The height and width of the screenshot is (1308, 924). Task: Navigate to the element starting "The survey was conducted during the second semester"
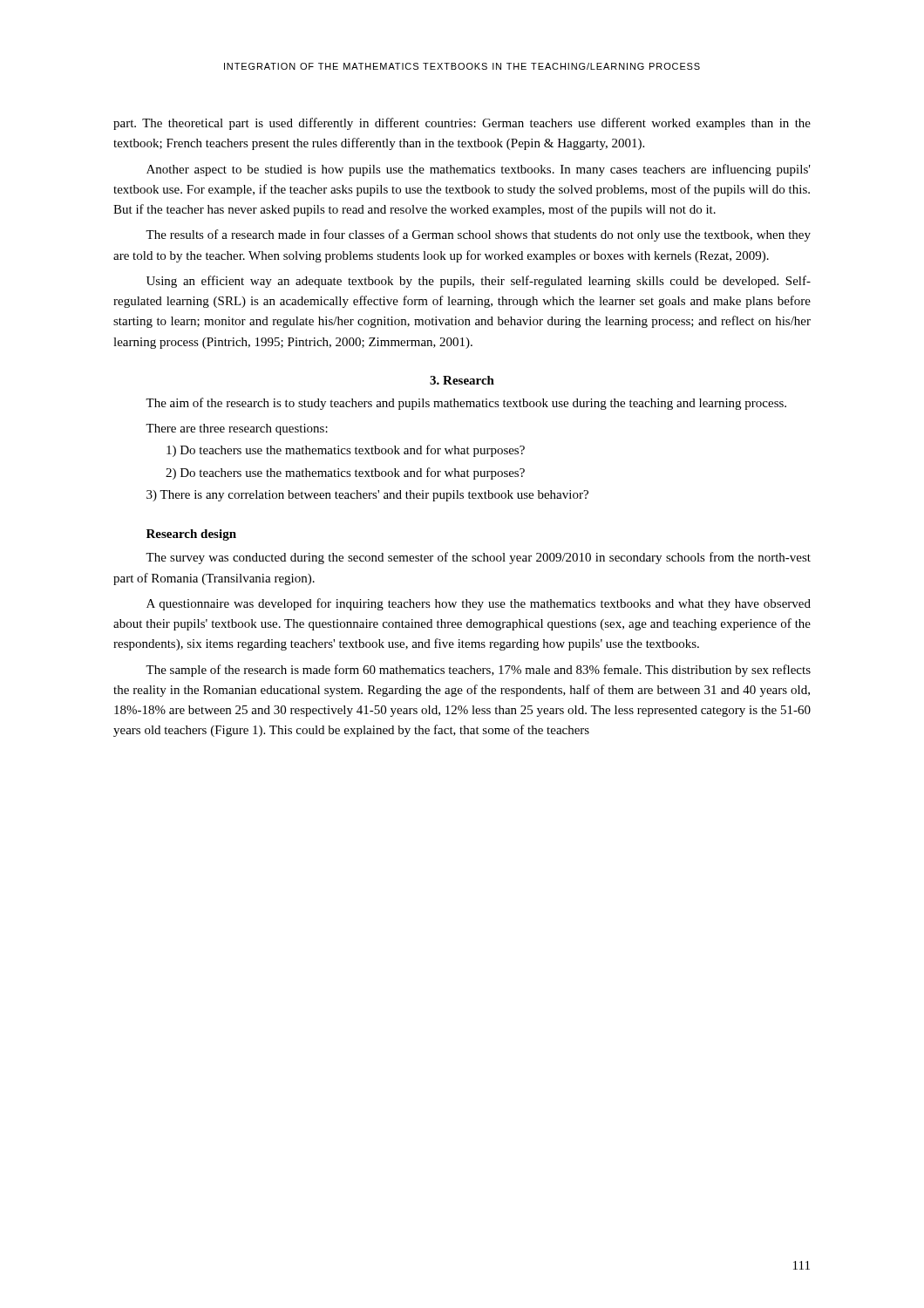coord(462,568)
